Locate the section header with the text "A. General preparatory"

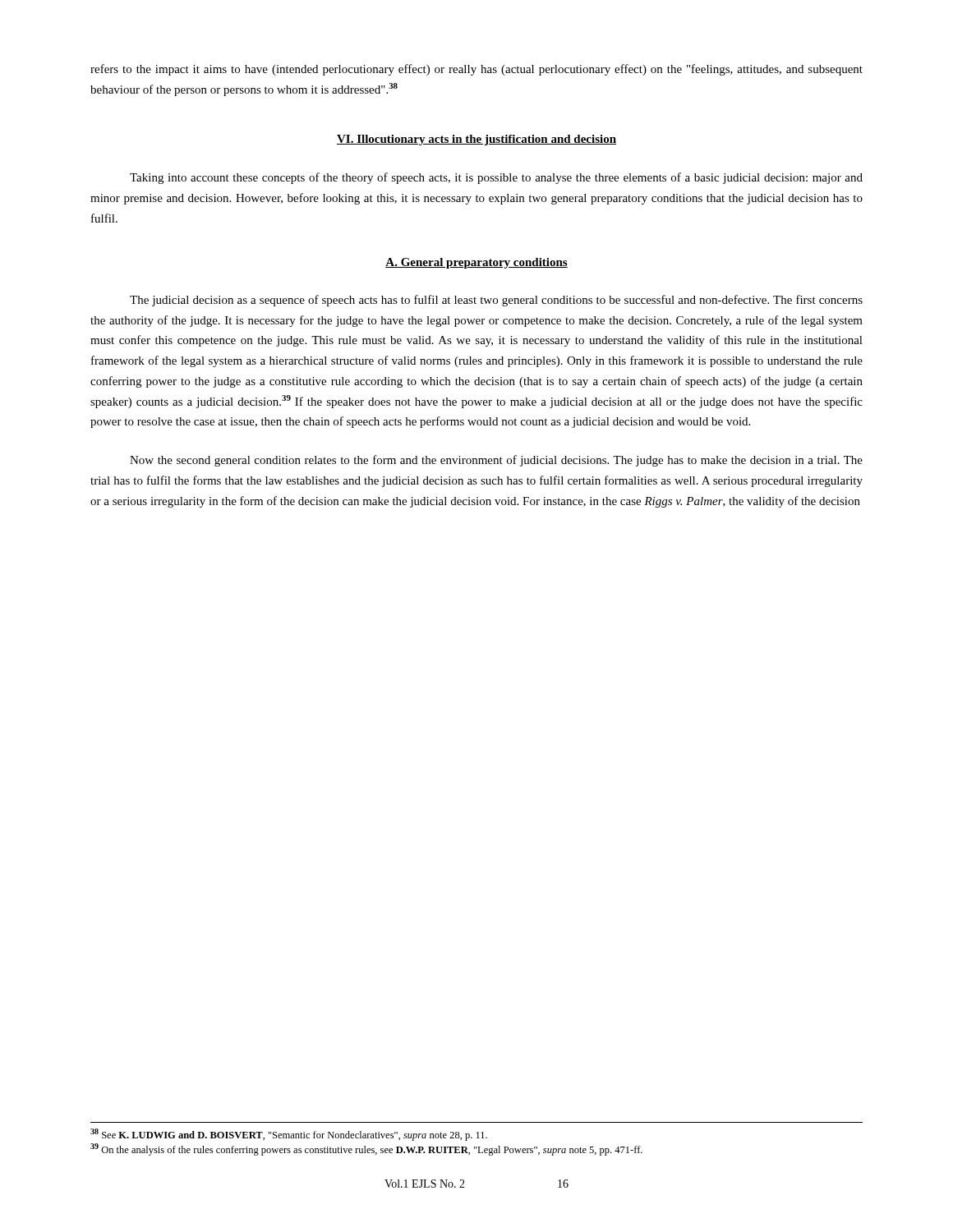476,262
